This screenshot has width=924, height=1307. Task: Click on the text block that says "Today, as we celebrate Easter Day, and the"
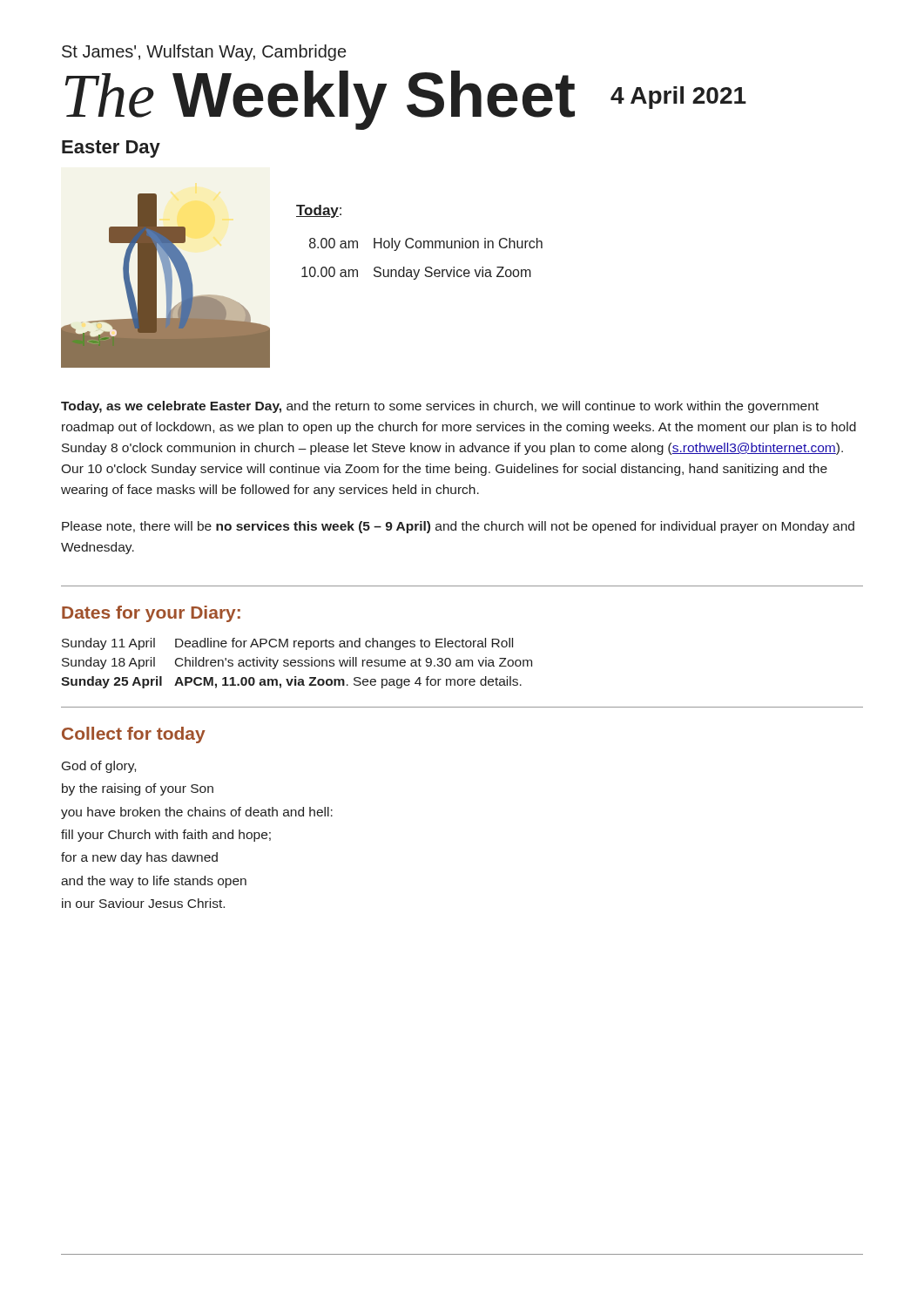coord(459,447)
